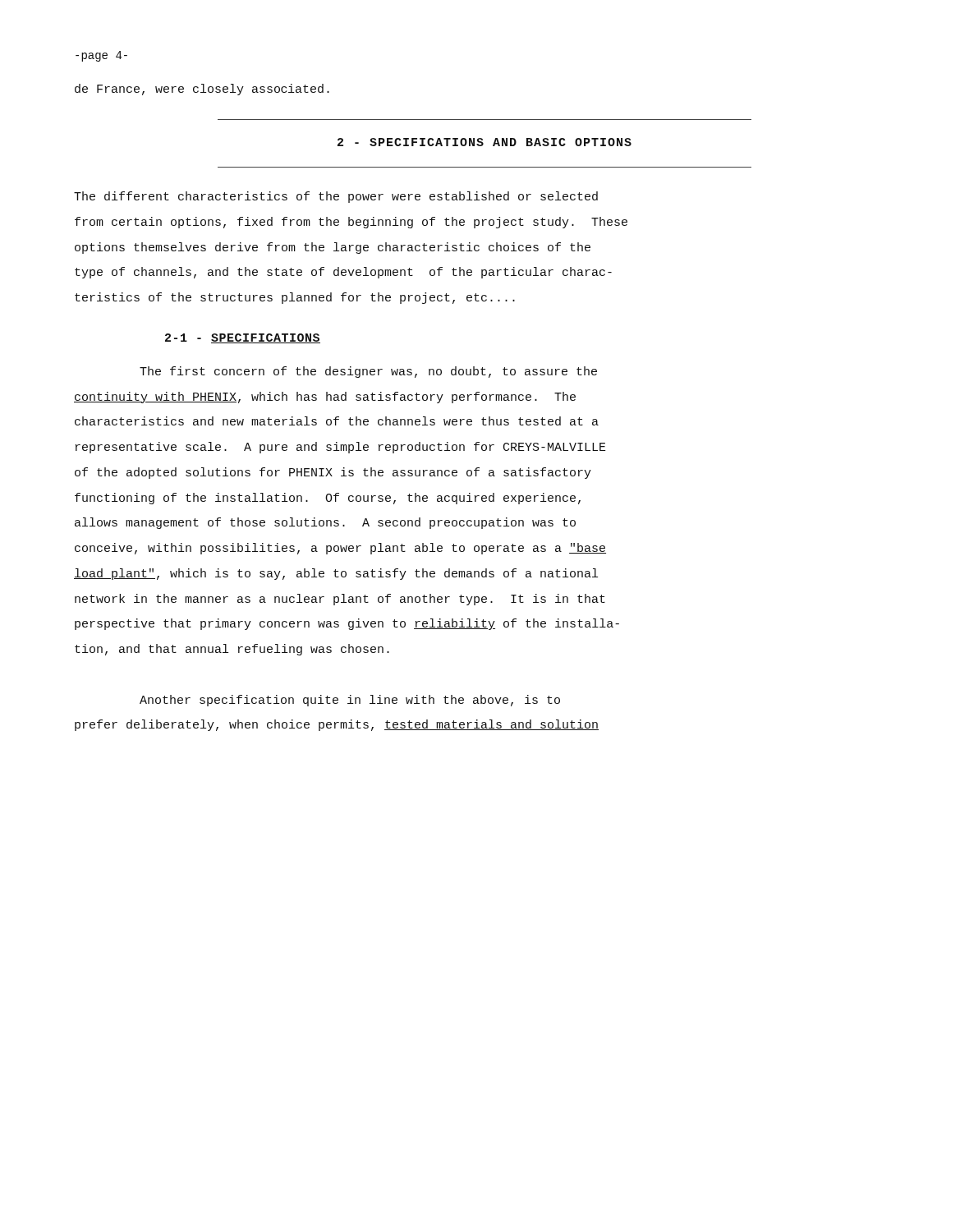Screen dimensions: 1232x969
Task: Locate the text starting "2 - SPECIFICATIONS AND BASIC"
Action: pos(484,143)
